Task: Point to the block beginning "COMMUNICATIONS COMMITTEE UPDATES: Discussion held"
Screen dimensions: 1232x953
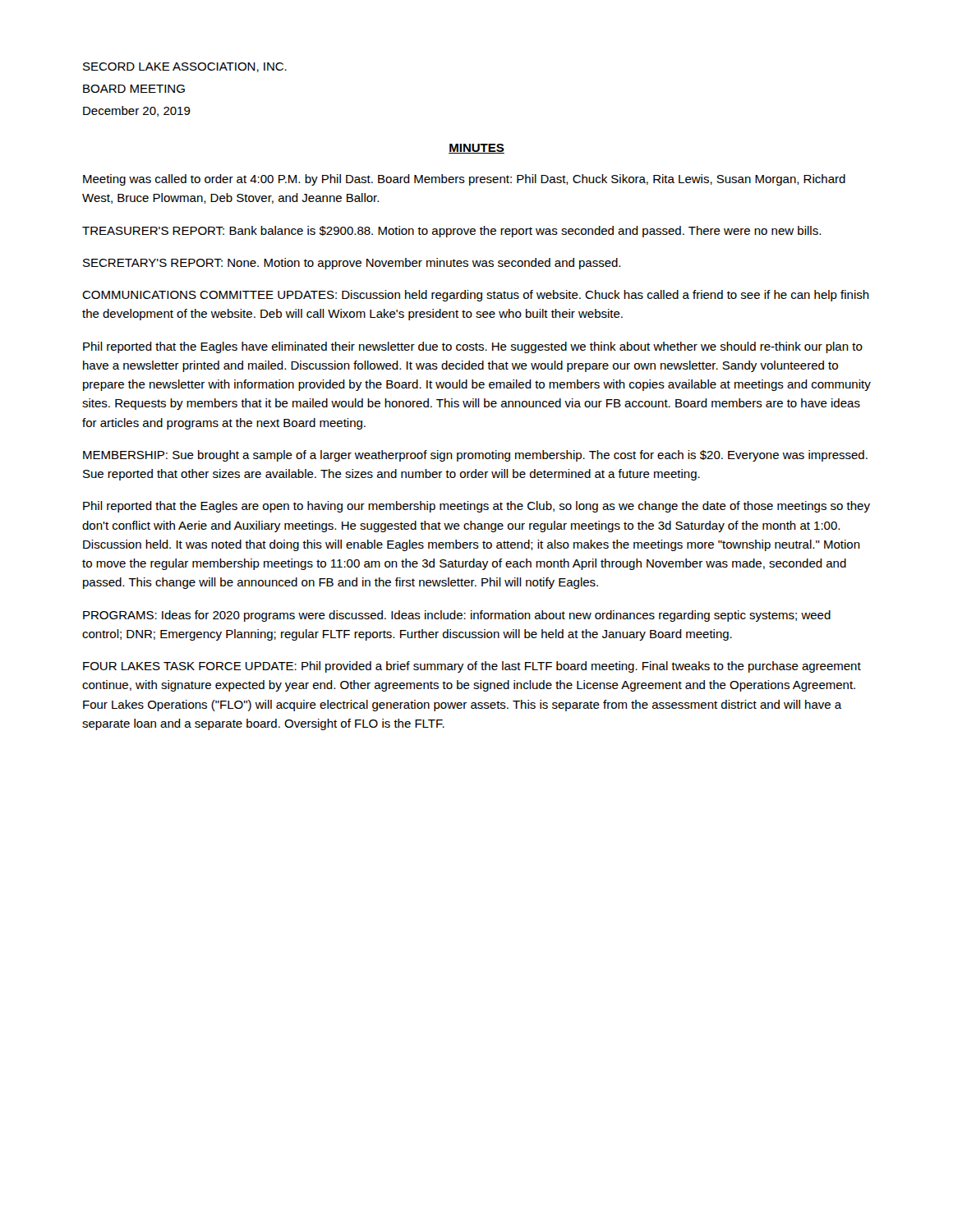Action: tap(476, 304)
